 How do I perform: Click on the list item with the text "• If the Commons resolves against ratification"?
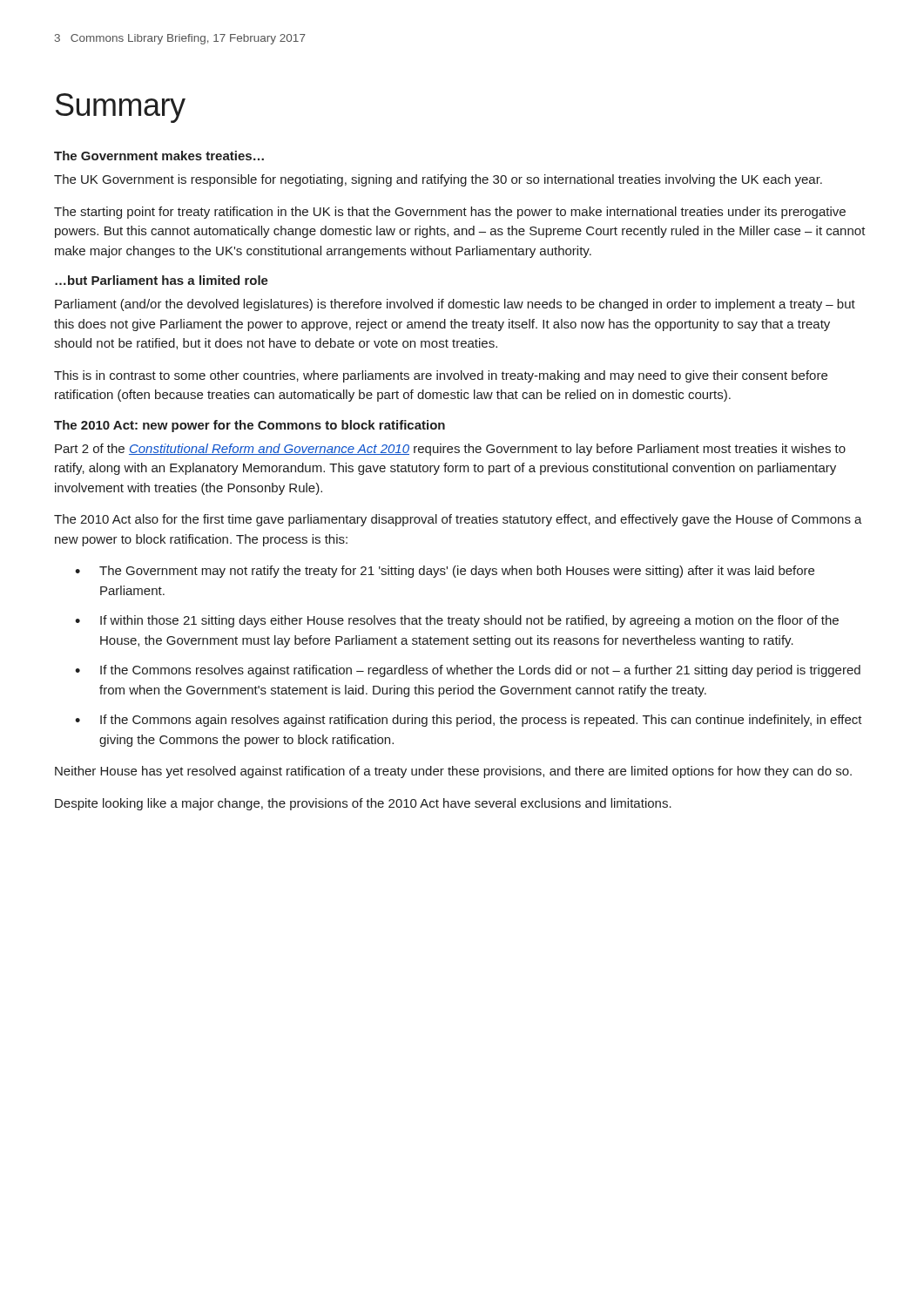[472, 680]
